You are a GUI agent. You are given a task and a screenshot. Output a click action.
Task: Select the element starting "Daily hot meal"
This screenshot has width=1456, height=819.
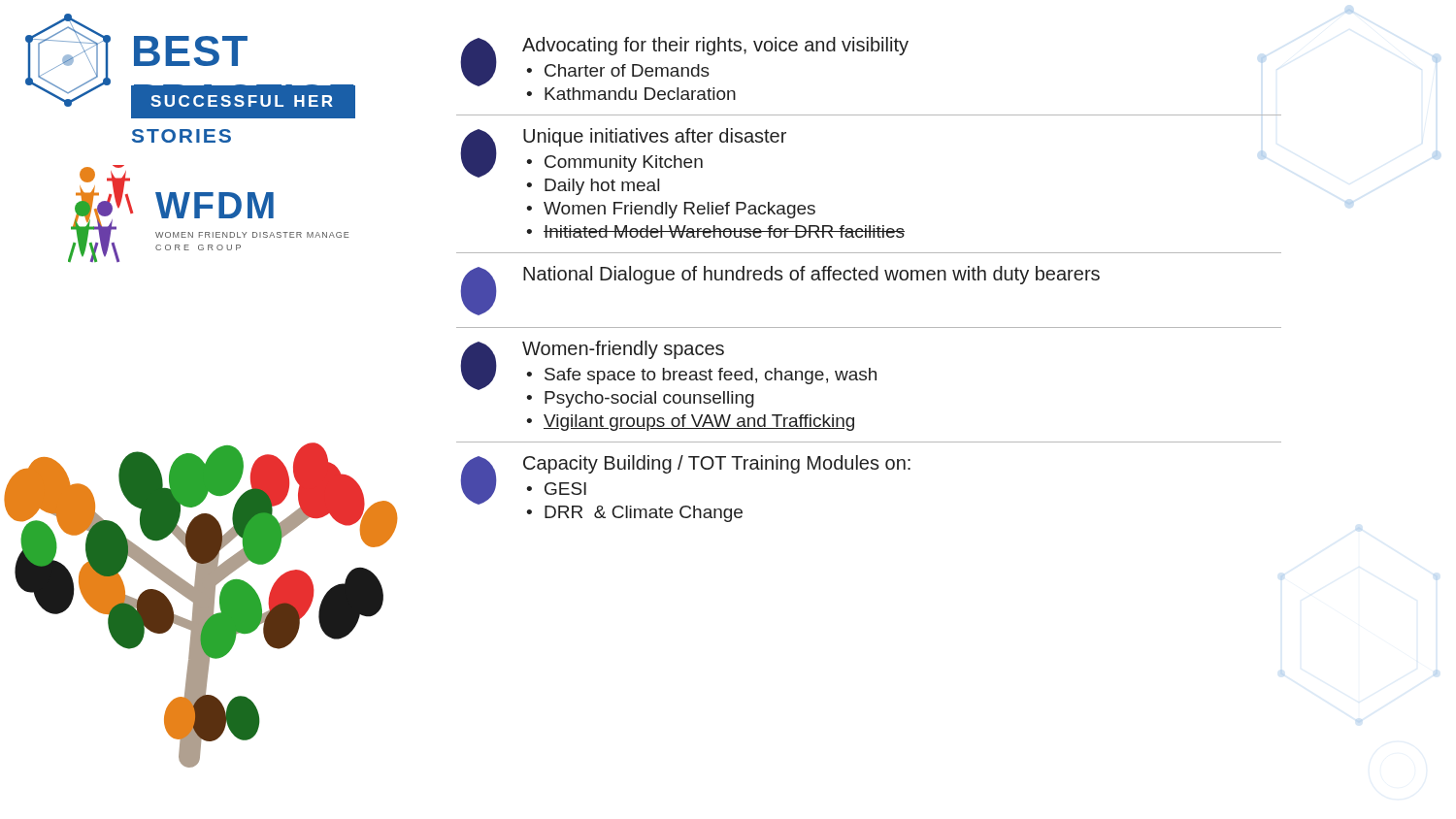[x=602, y=185]
